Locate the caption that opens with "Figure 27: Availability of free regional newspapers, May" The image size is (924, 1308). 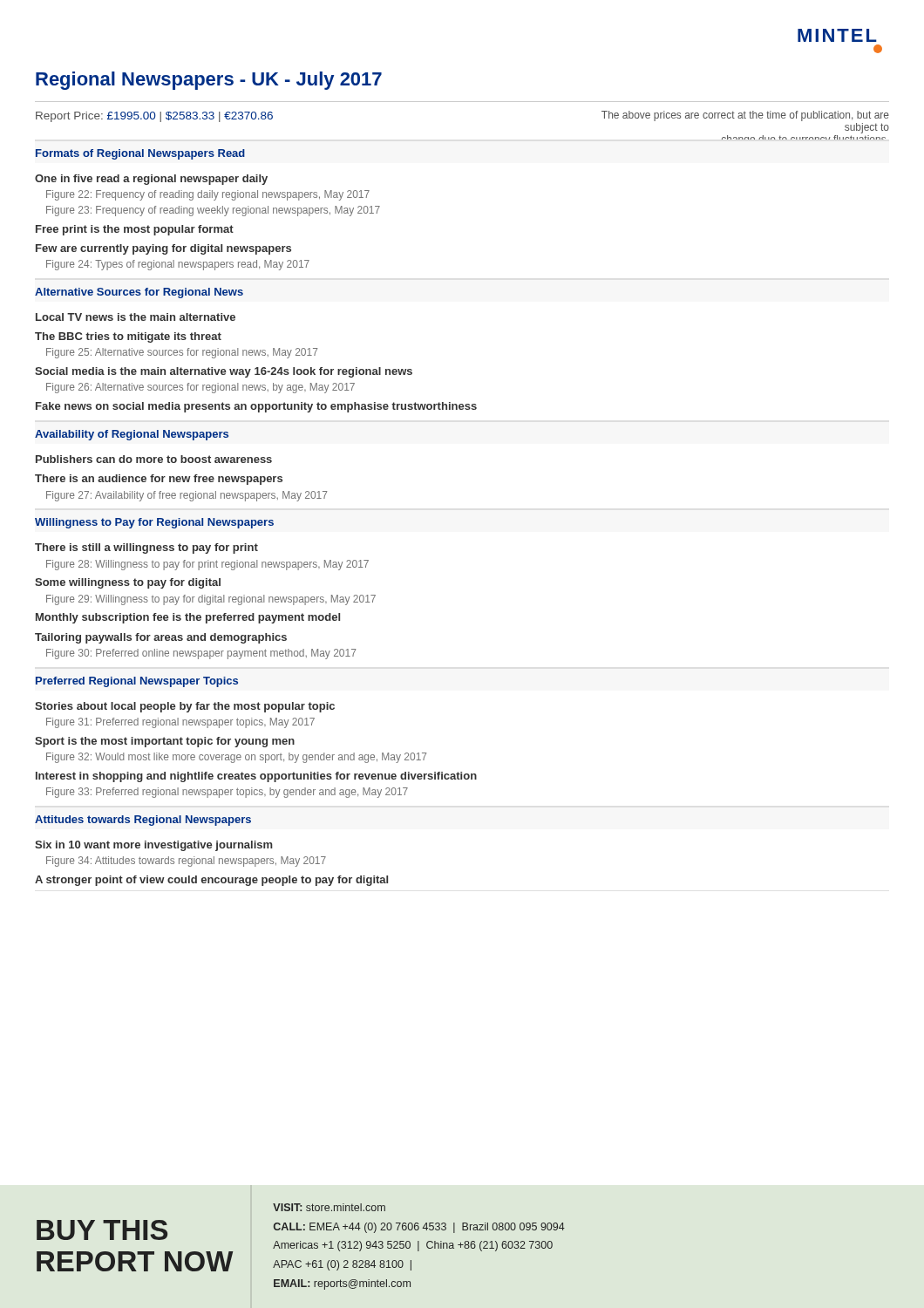[x=187, y=495]
